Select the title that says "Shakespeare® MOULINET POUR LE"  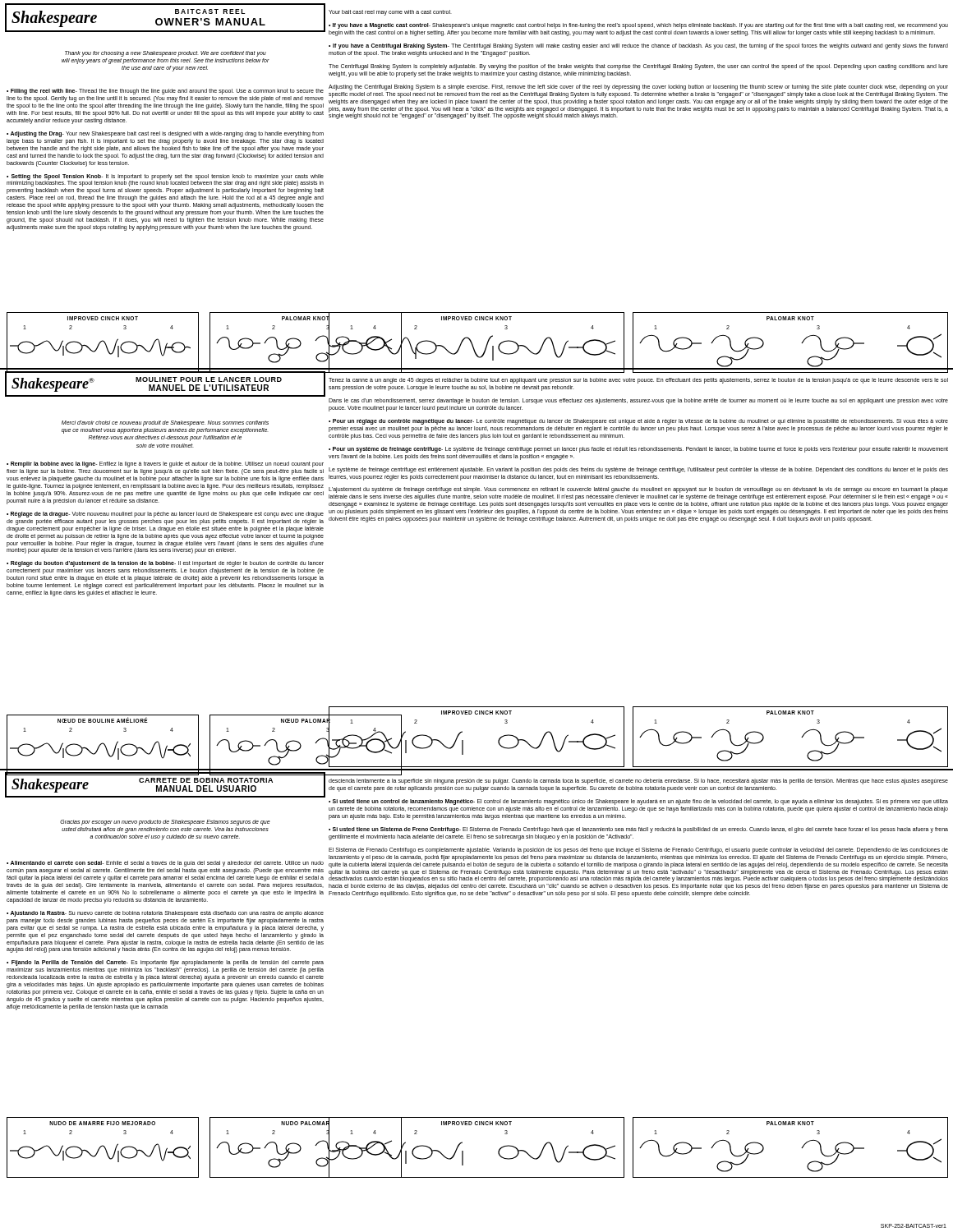[165, 384]
